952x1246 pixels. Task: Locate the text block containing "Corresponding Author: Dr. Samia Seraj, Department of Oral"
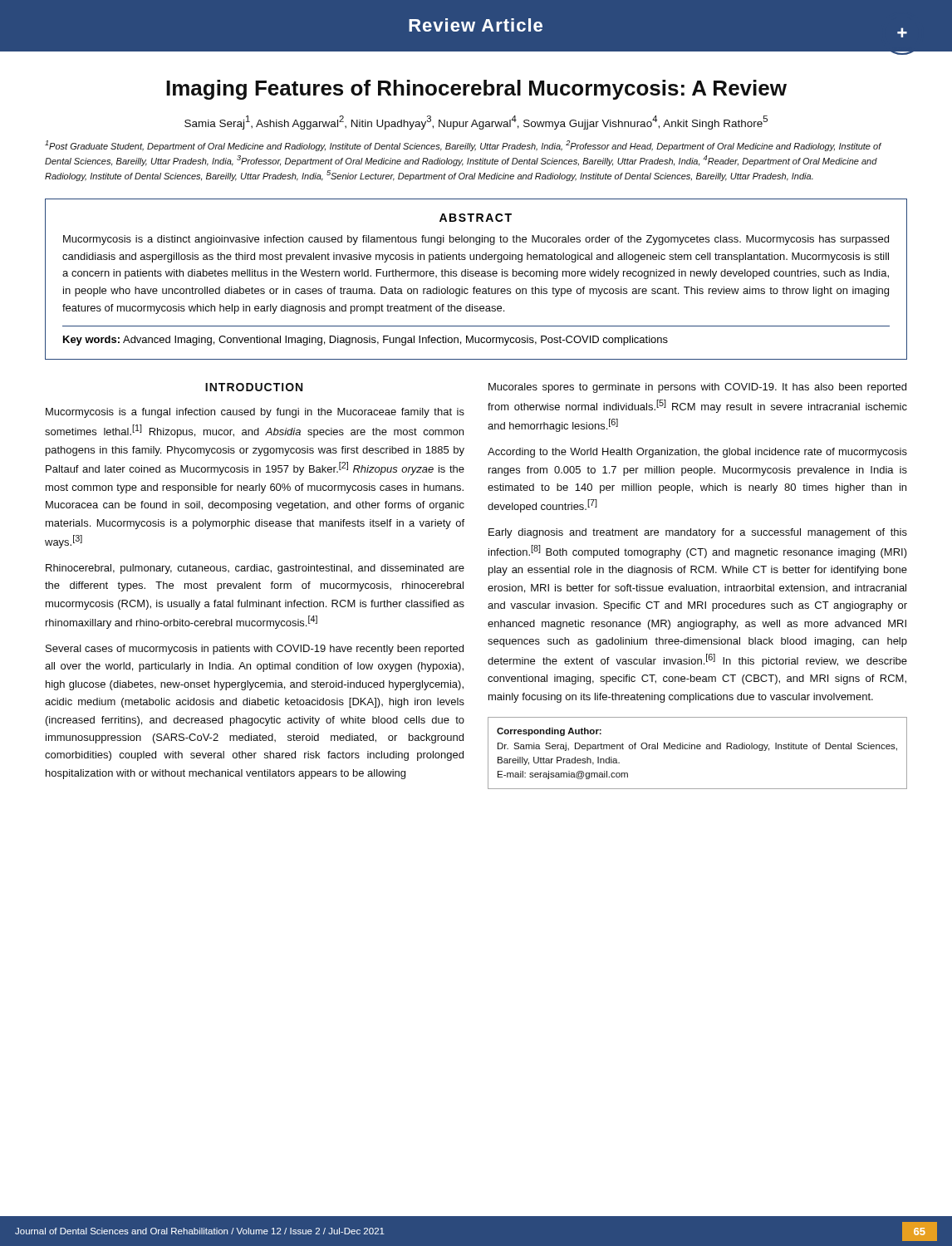pyautogui.click(x=697, y=753)
